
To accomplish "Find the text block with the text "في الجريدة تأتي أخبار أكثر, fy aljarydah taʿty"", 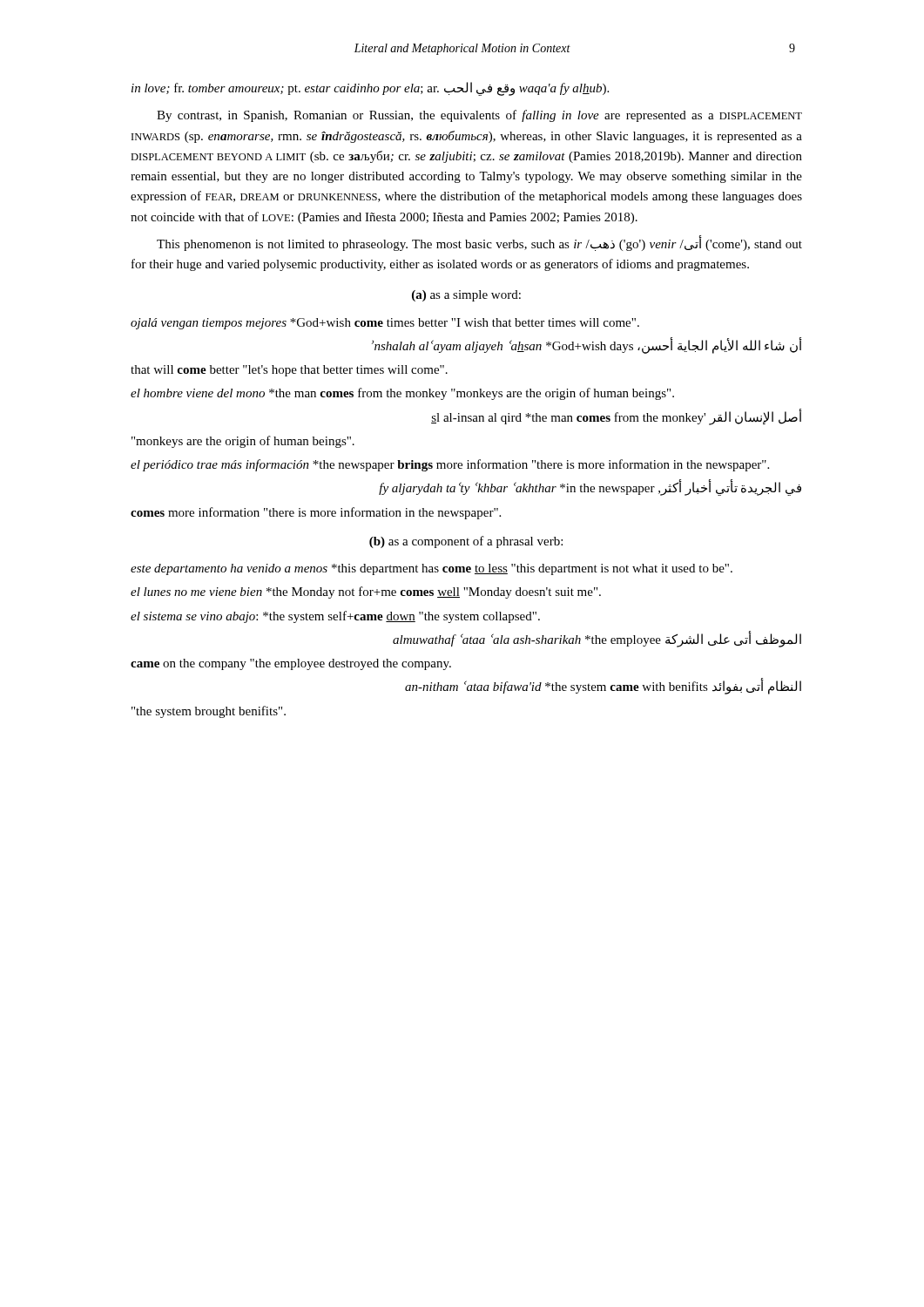I will (x=591, y=488).
